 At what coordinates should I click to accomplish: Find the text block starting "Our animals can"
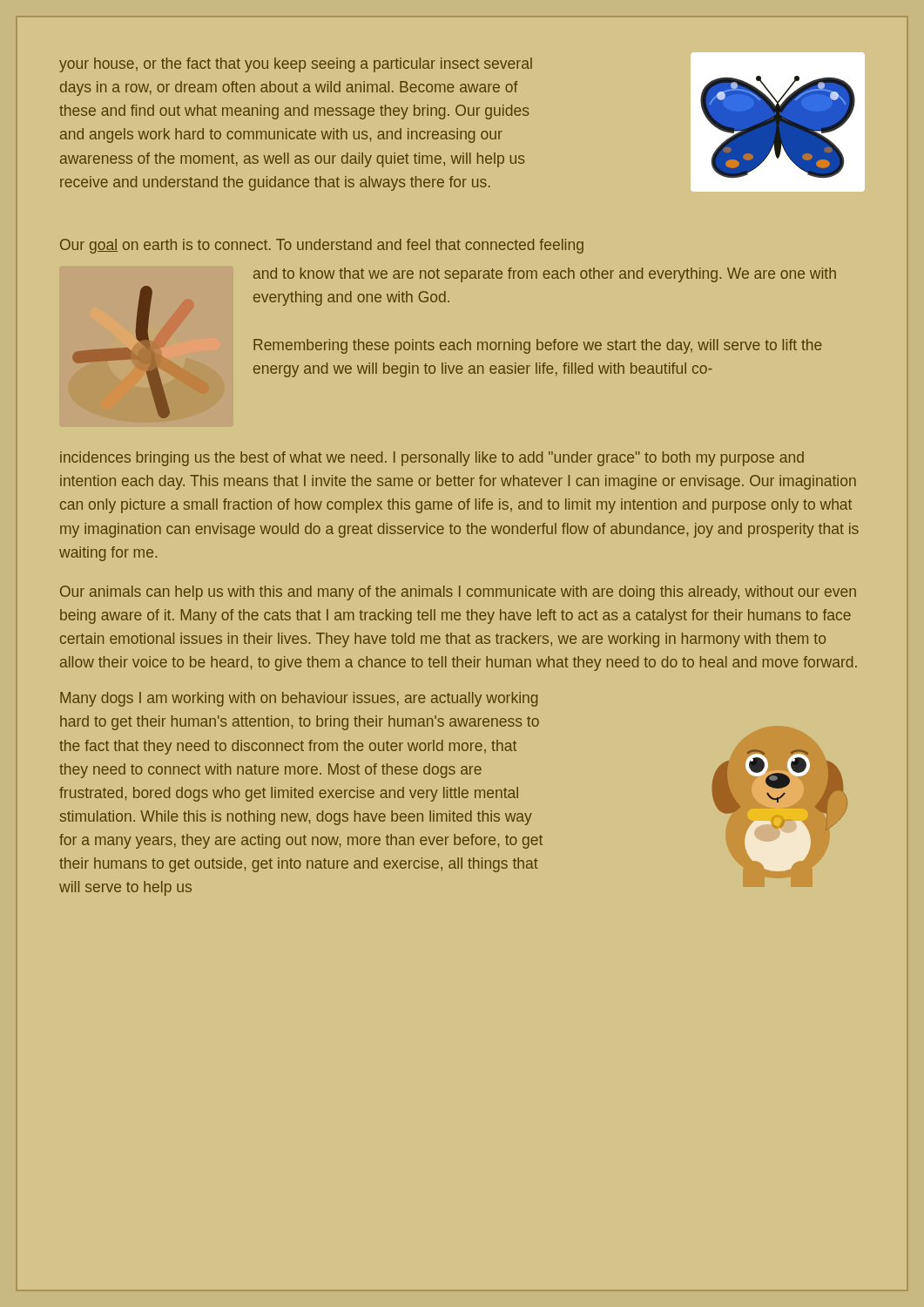coord(459,627)
